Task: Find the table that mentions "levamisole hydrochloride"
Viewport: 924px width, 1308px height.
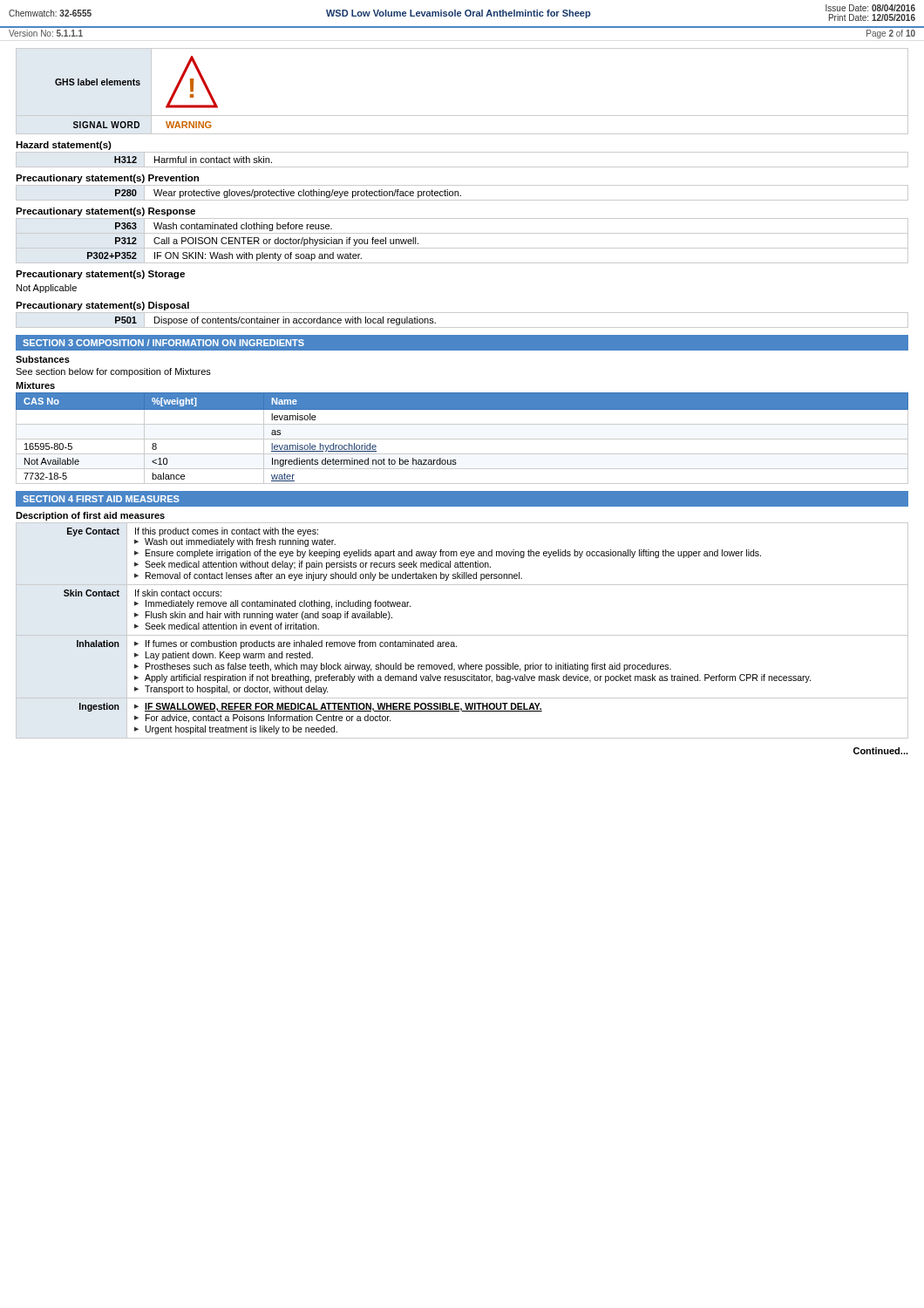Action: [x=462, y=438]
